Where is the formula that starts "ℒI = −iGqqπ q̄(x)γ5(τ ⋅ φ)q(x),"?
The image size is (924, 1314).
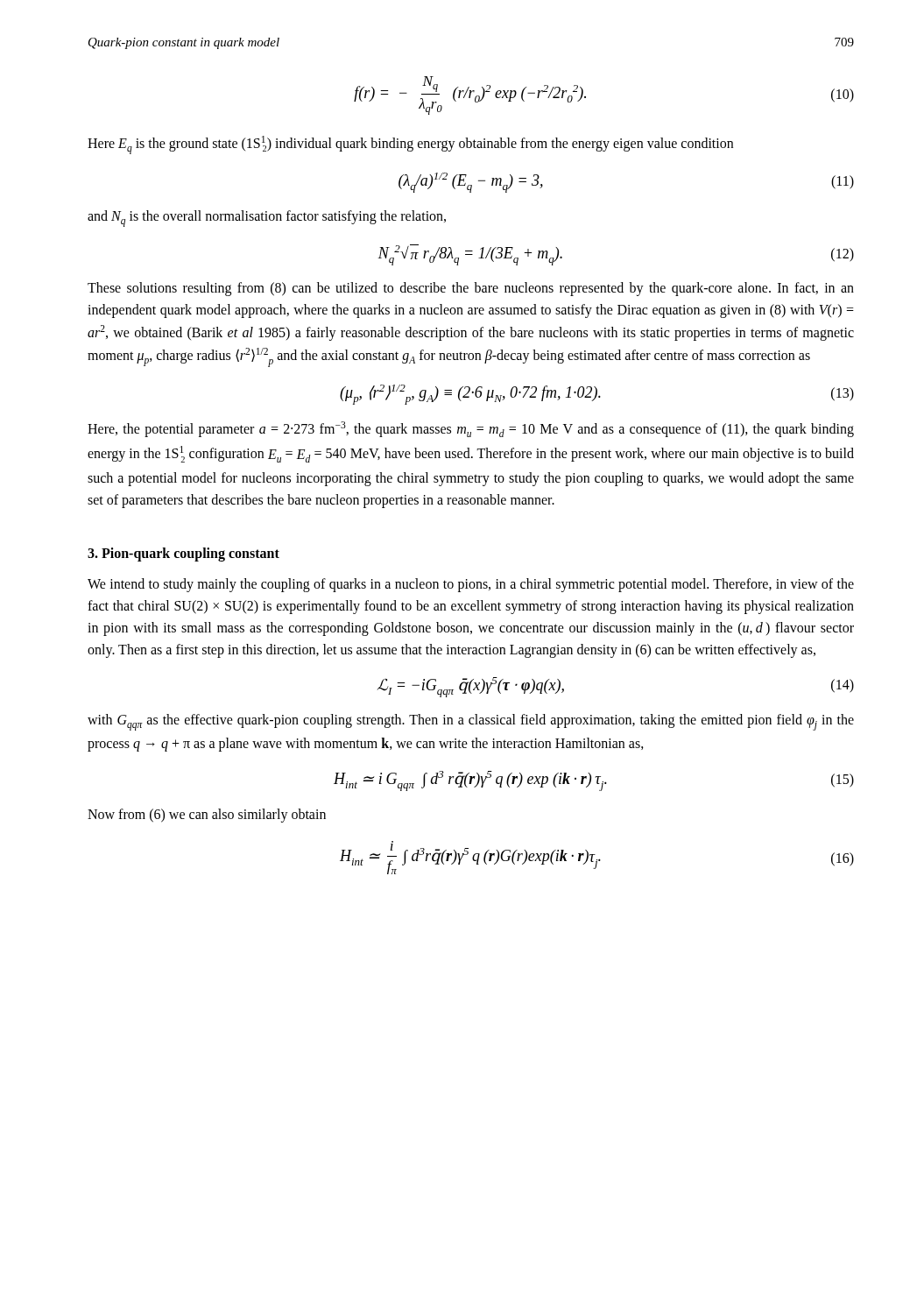click(x=484, y=687)
